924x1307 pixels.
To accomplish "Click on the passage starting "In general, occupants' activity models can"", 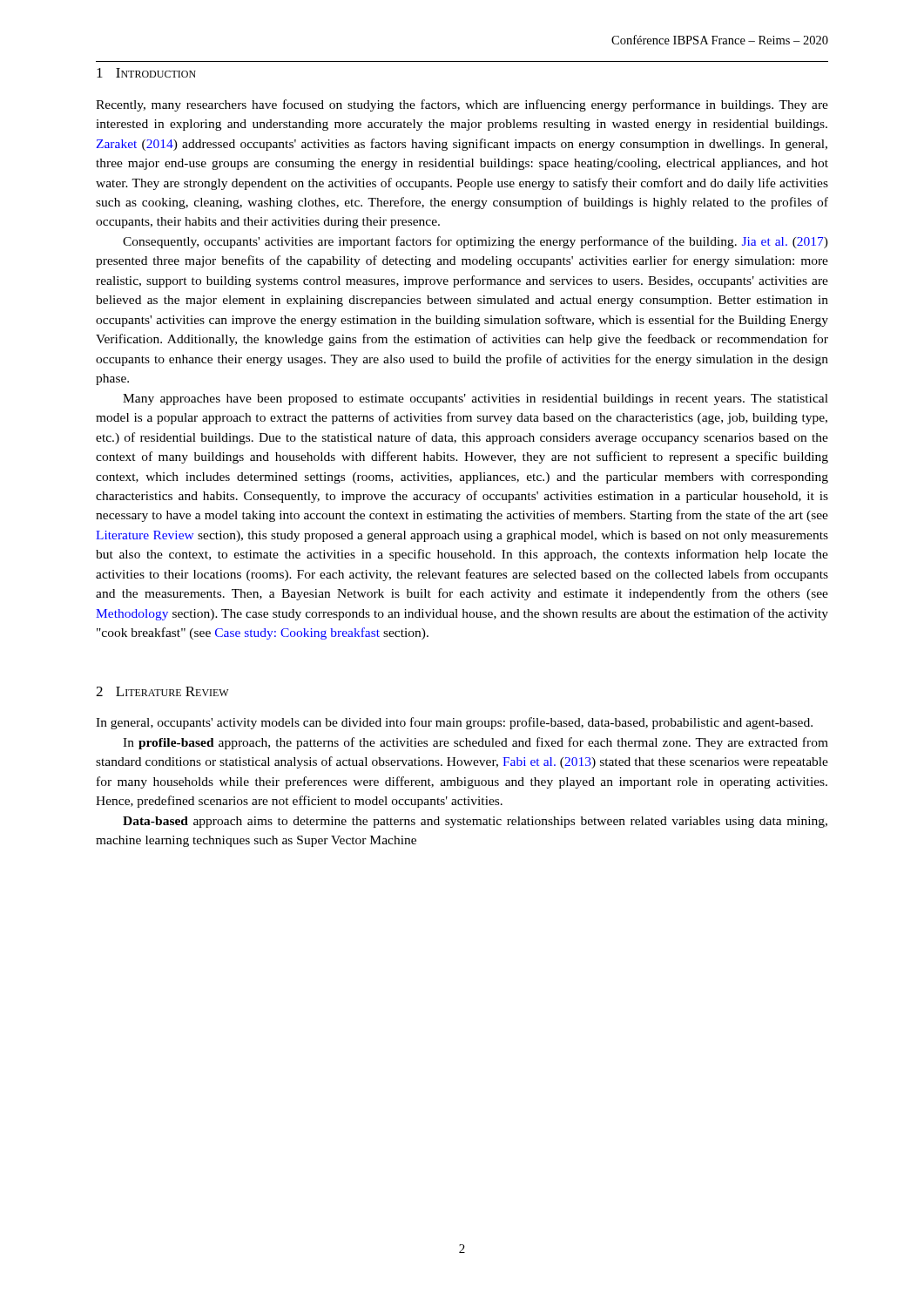I will [462, 723].
